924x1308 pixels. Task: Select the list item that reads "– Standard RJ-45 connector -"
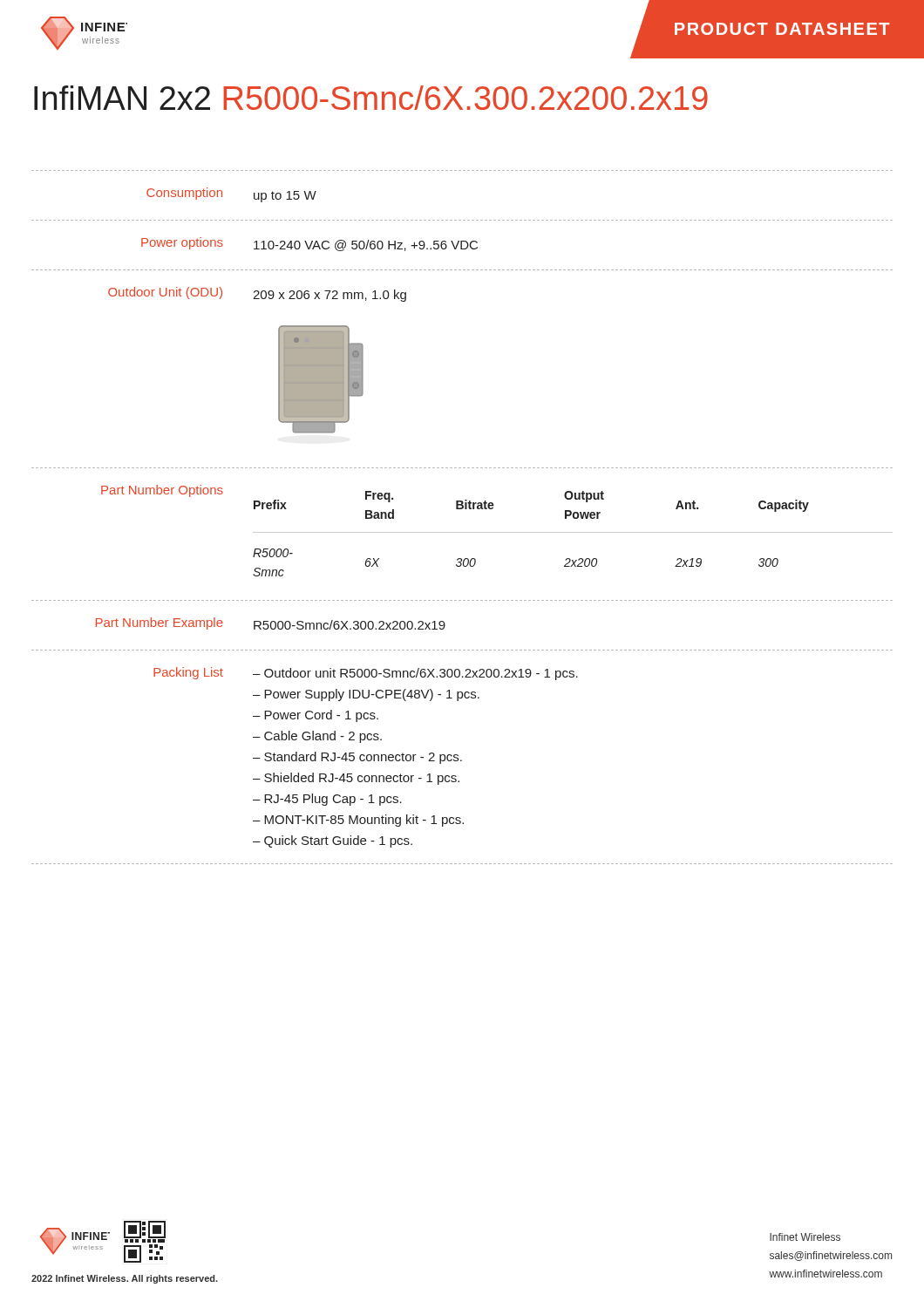358,756
